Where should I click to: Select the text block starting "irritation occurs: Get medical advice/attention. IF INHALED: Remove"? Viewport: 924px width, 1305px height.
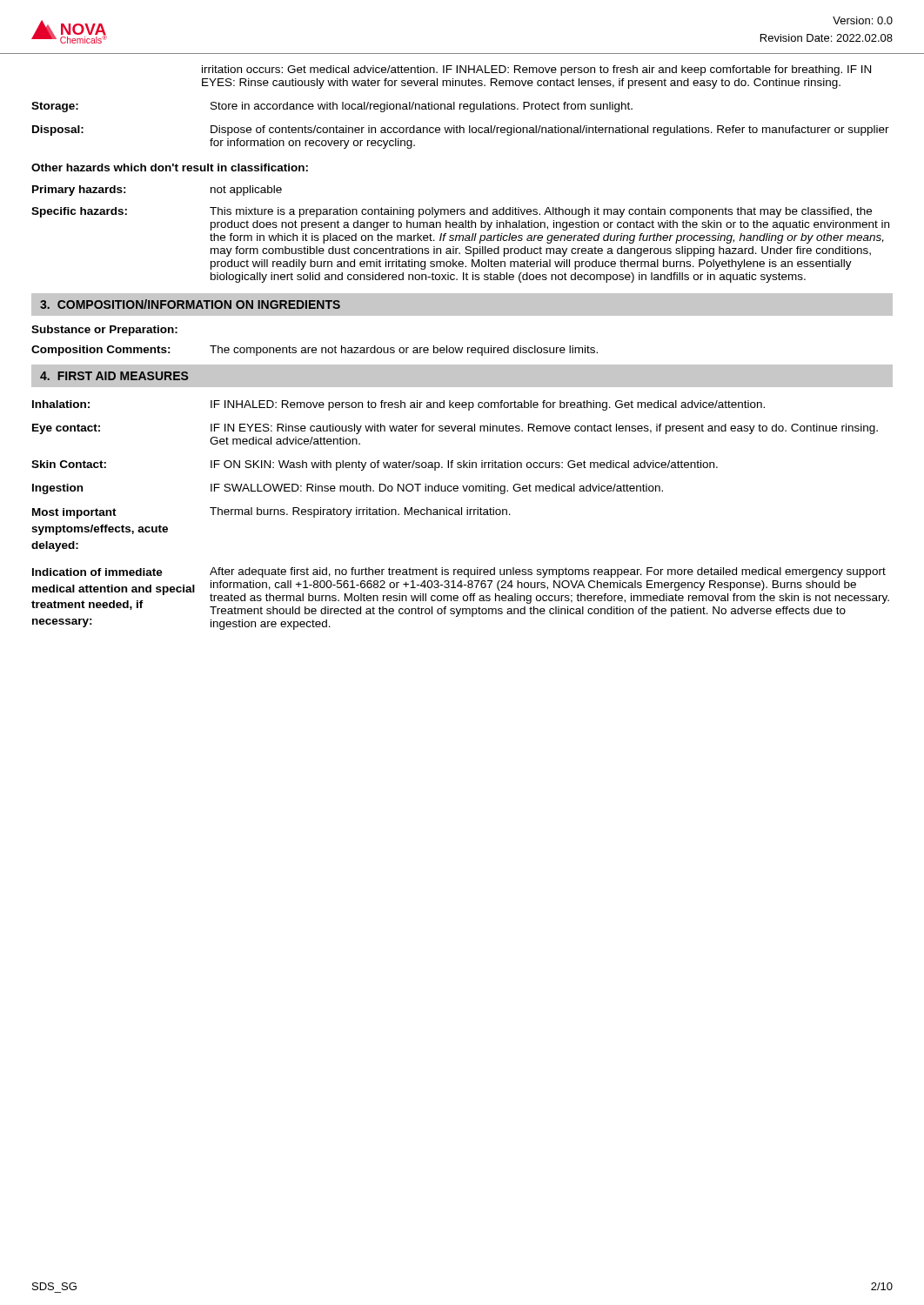(537, 76)
